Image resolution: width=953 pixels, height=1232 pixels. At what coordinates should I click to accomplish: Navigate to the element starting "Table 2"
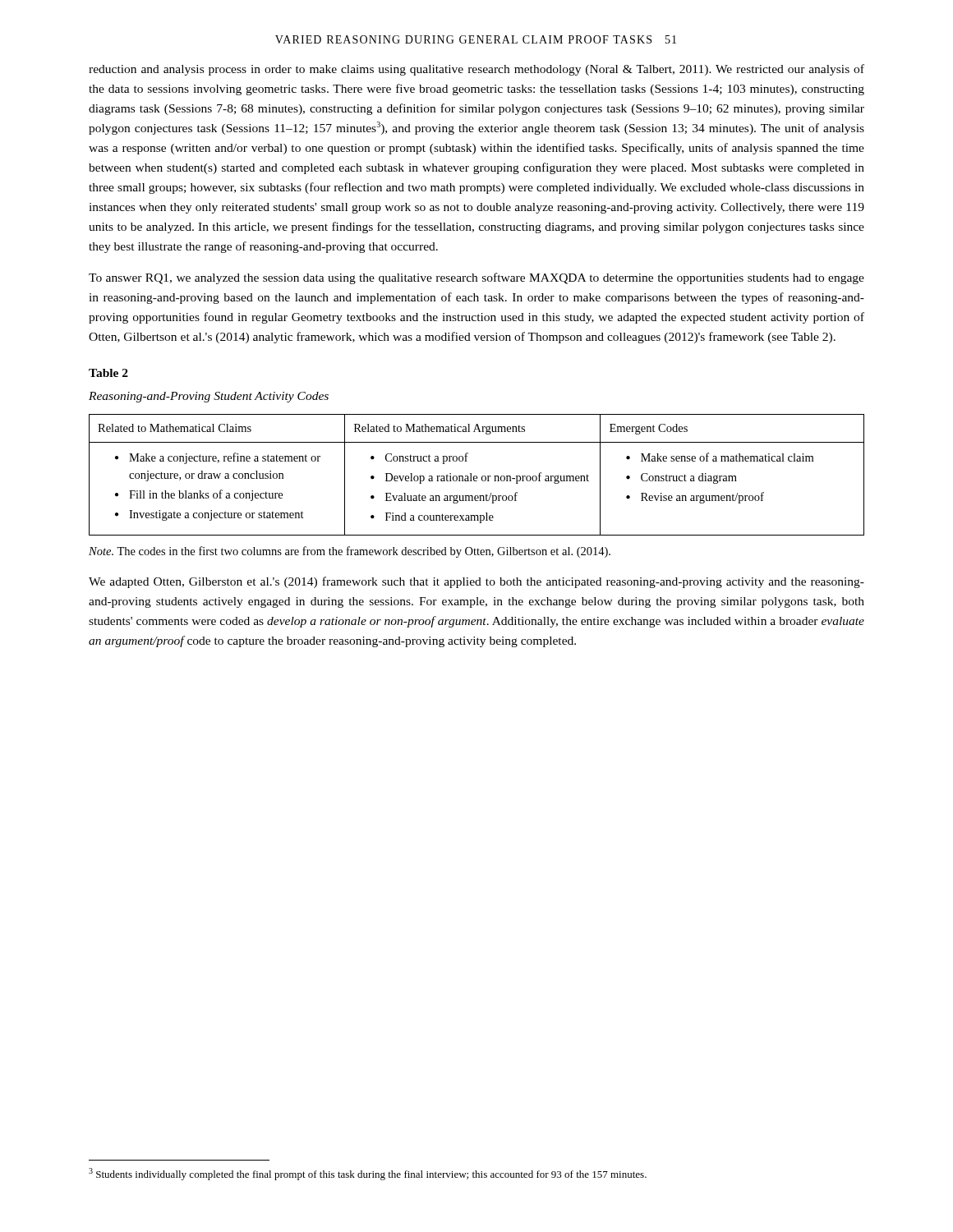pos(108,373)
